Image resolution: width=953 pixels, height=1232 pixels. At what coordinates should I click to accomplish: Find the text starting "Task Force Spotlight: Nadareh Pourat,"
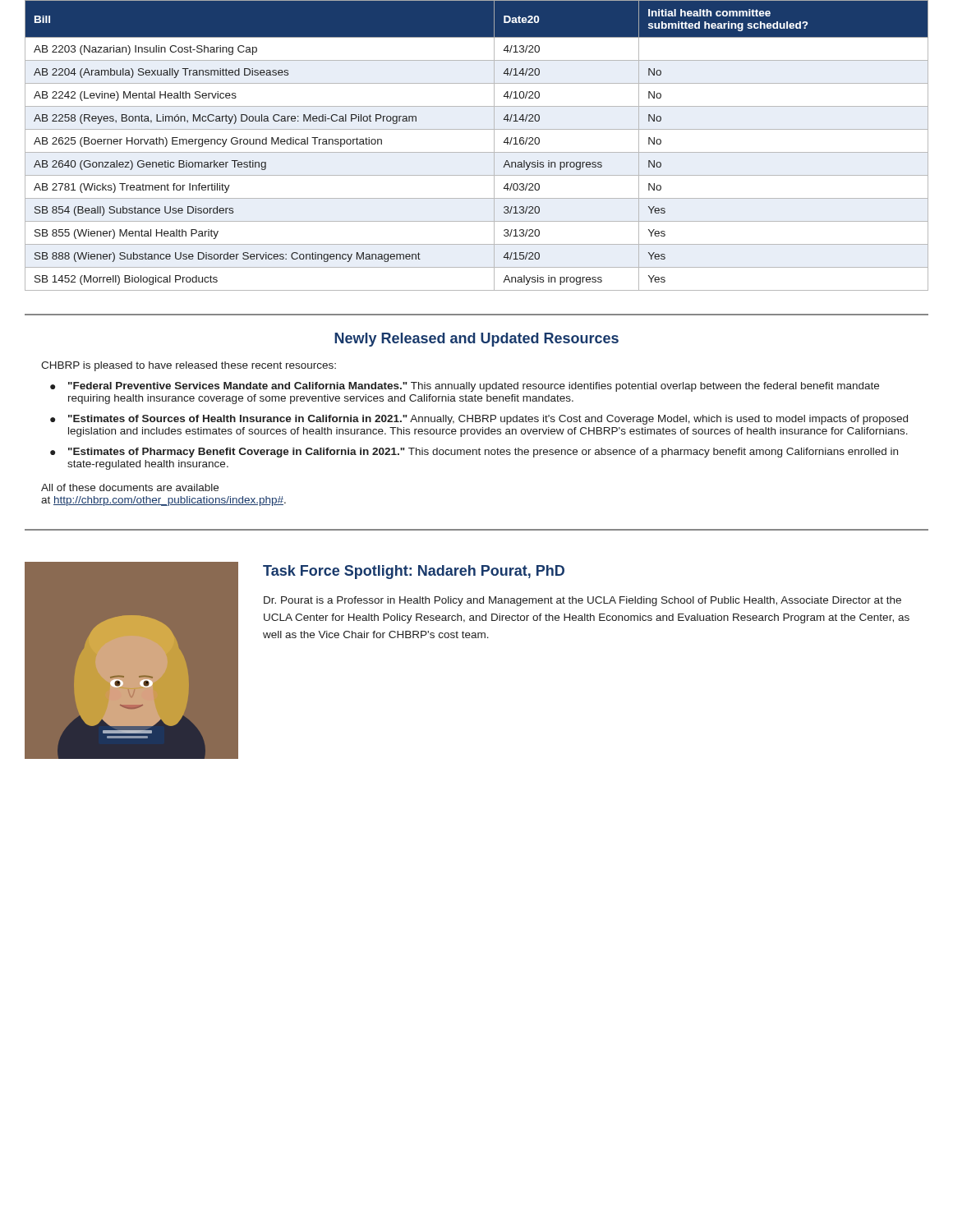(x=414, y=571)
